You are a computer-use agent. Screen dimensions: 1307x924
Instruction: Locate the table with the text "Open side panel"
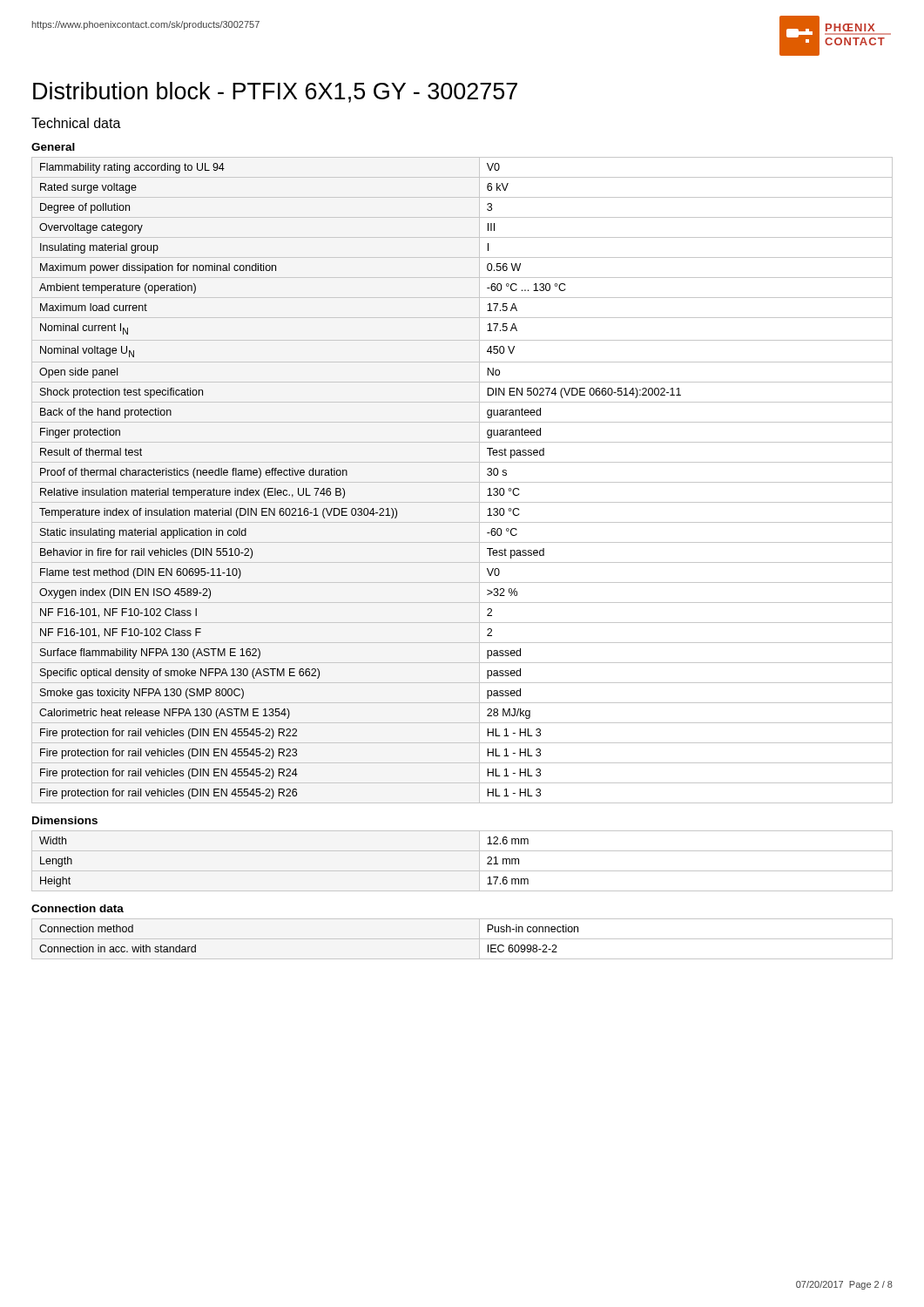[x=462, y=480]
